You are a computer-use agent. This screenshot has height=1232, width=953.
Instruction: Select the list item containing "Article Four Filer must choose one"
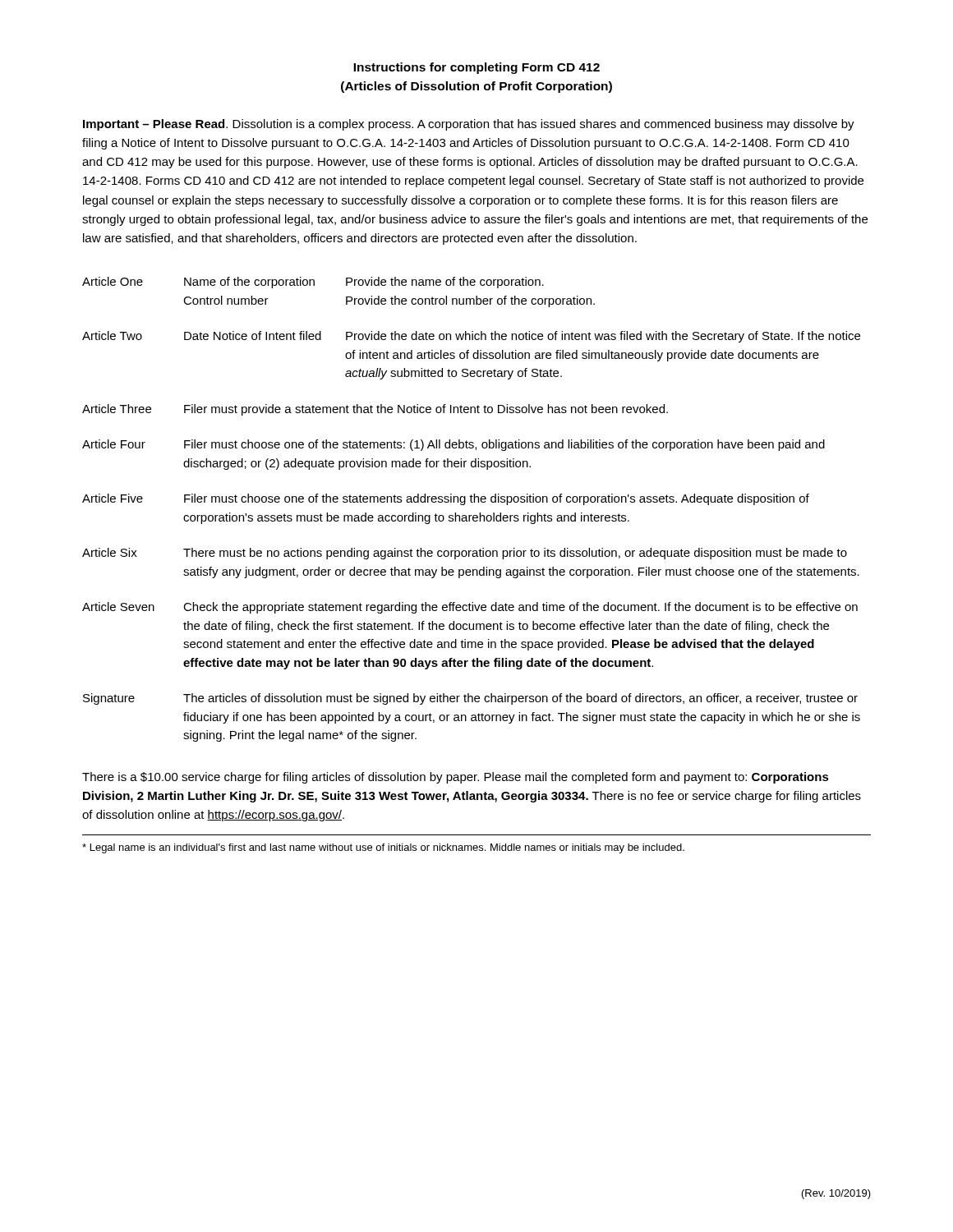pyautogui.click(x=476, y=451)
